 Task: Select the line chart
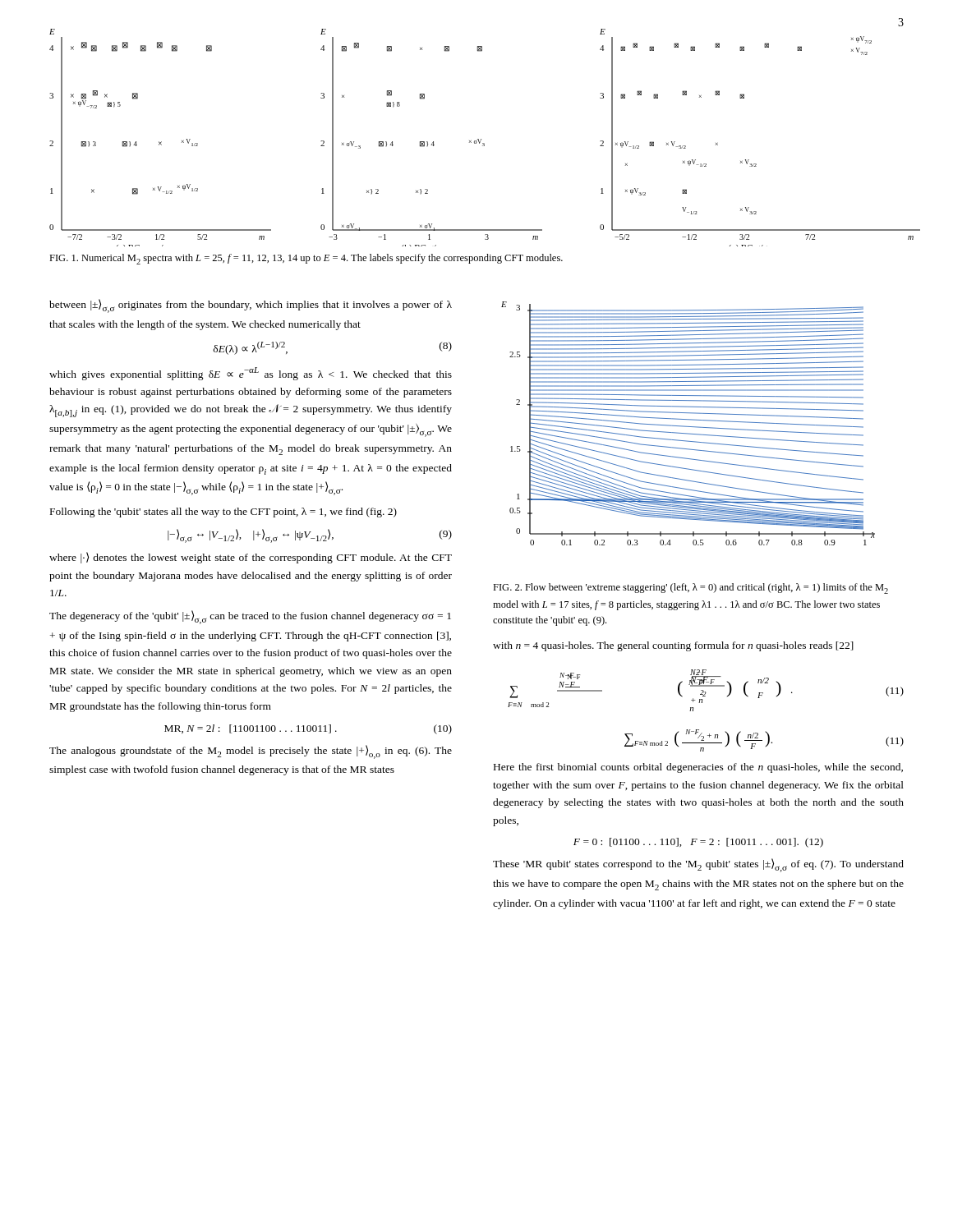coord(690,435)
